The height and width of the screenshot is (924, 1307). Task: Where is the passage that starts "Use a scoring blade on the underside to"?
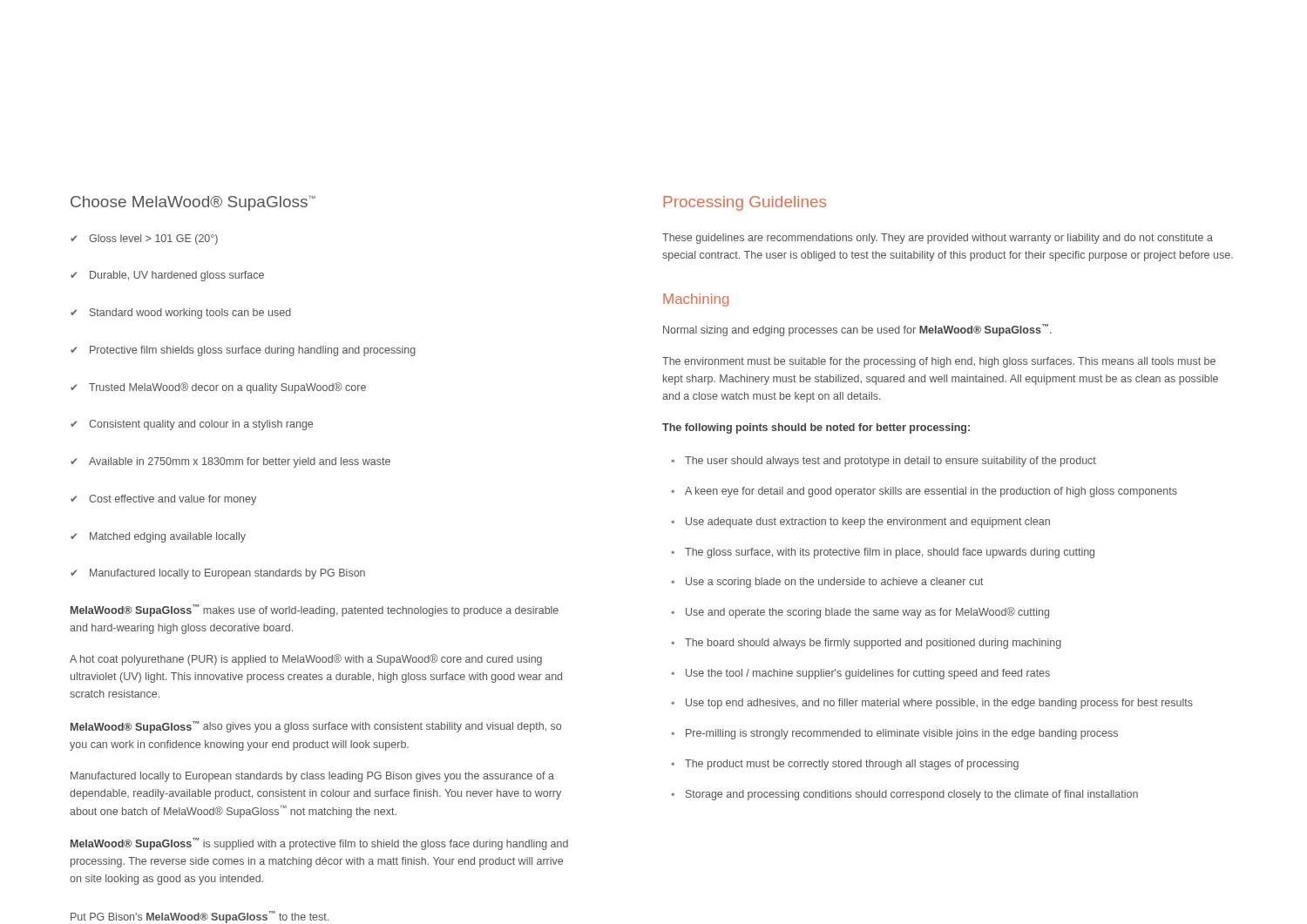tap(950, 582)
